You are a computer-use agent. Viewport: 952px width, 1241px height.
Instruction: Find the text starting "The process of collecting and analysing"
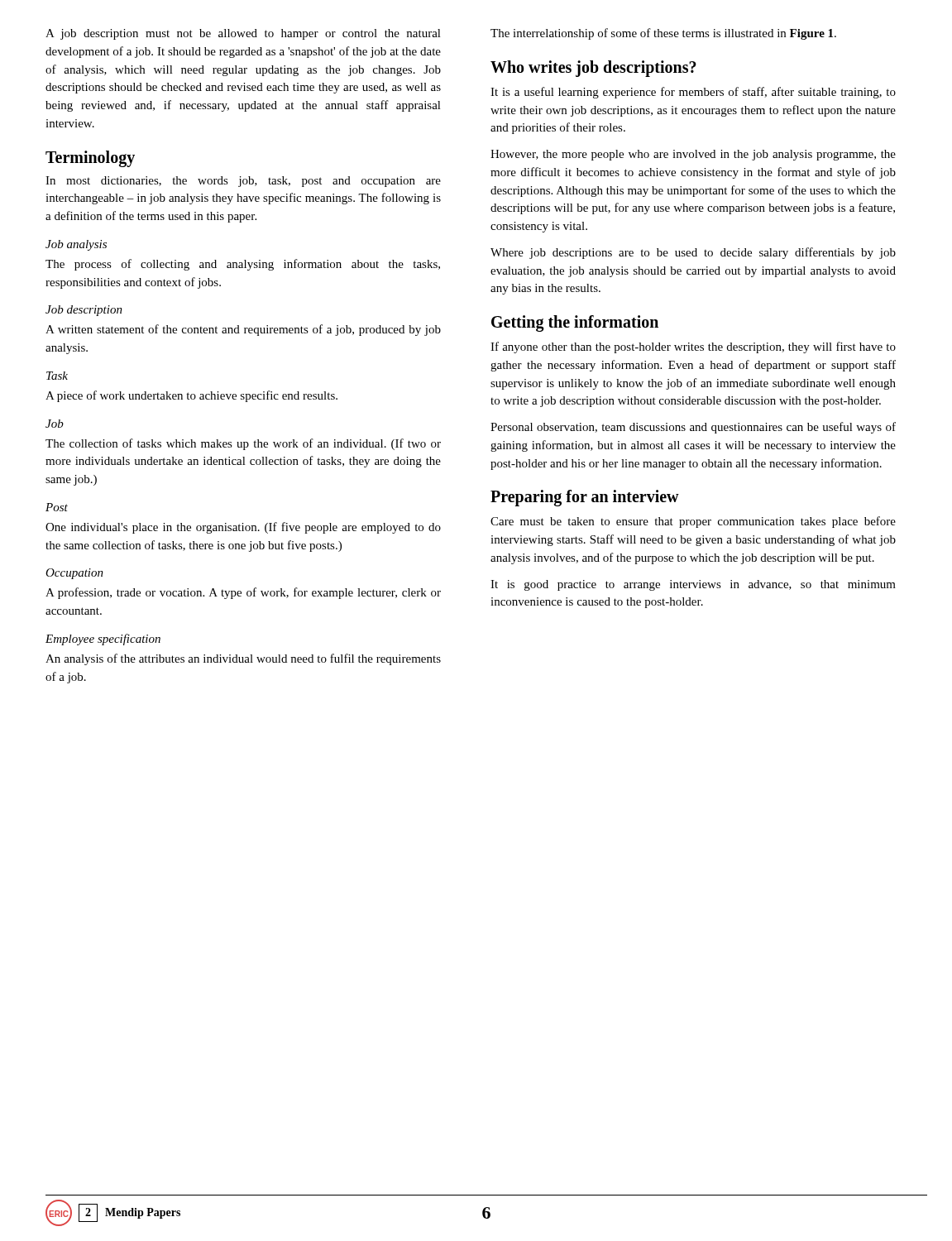click(243, 273)
